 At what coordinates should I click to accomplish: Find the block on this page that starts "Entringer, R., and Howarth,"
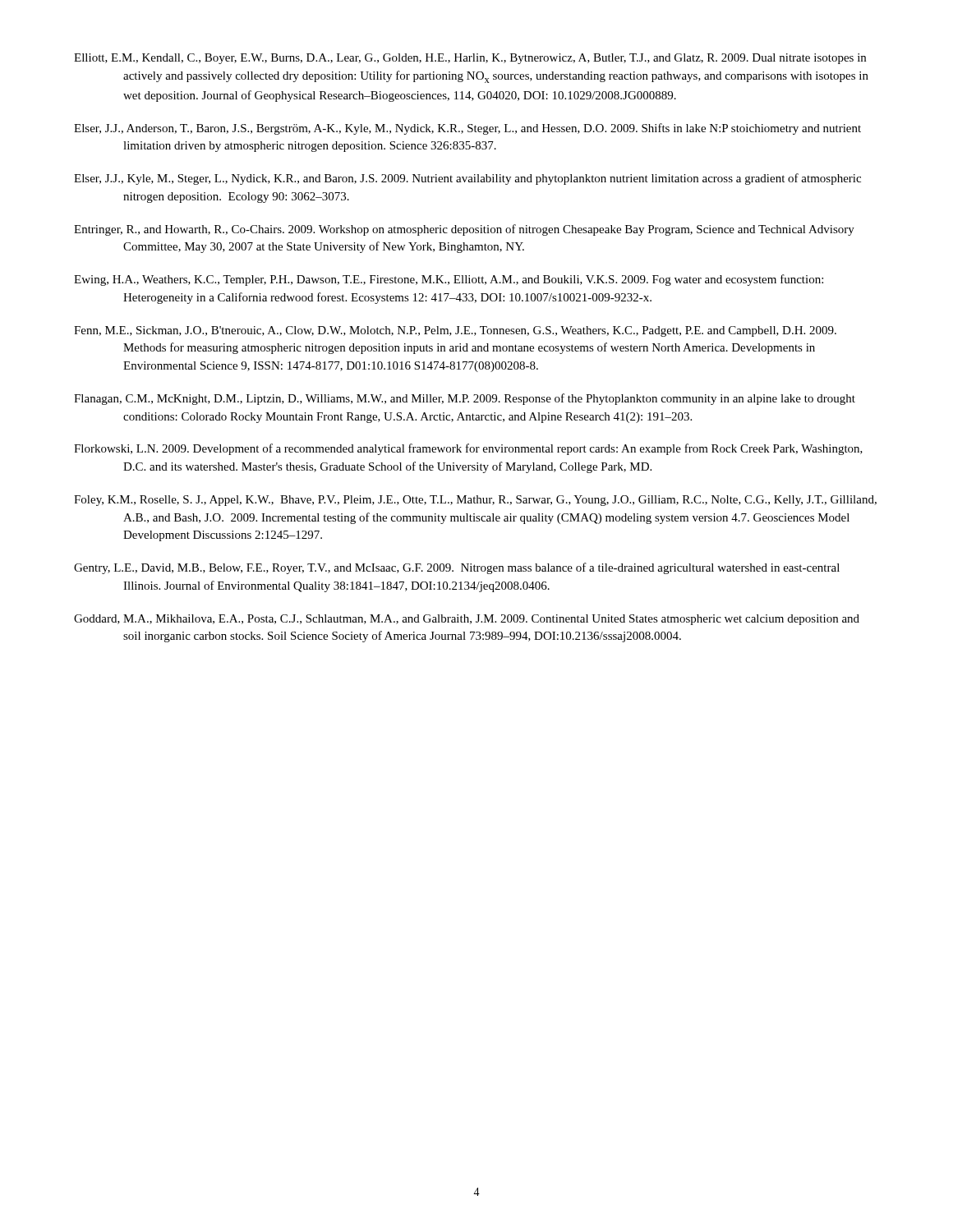pos(464,238)
